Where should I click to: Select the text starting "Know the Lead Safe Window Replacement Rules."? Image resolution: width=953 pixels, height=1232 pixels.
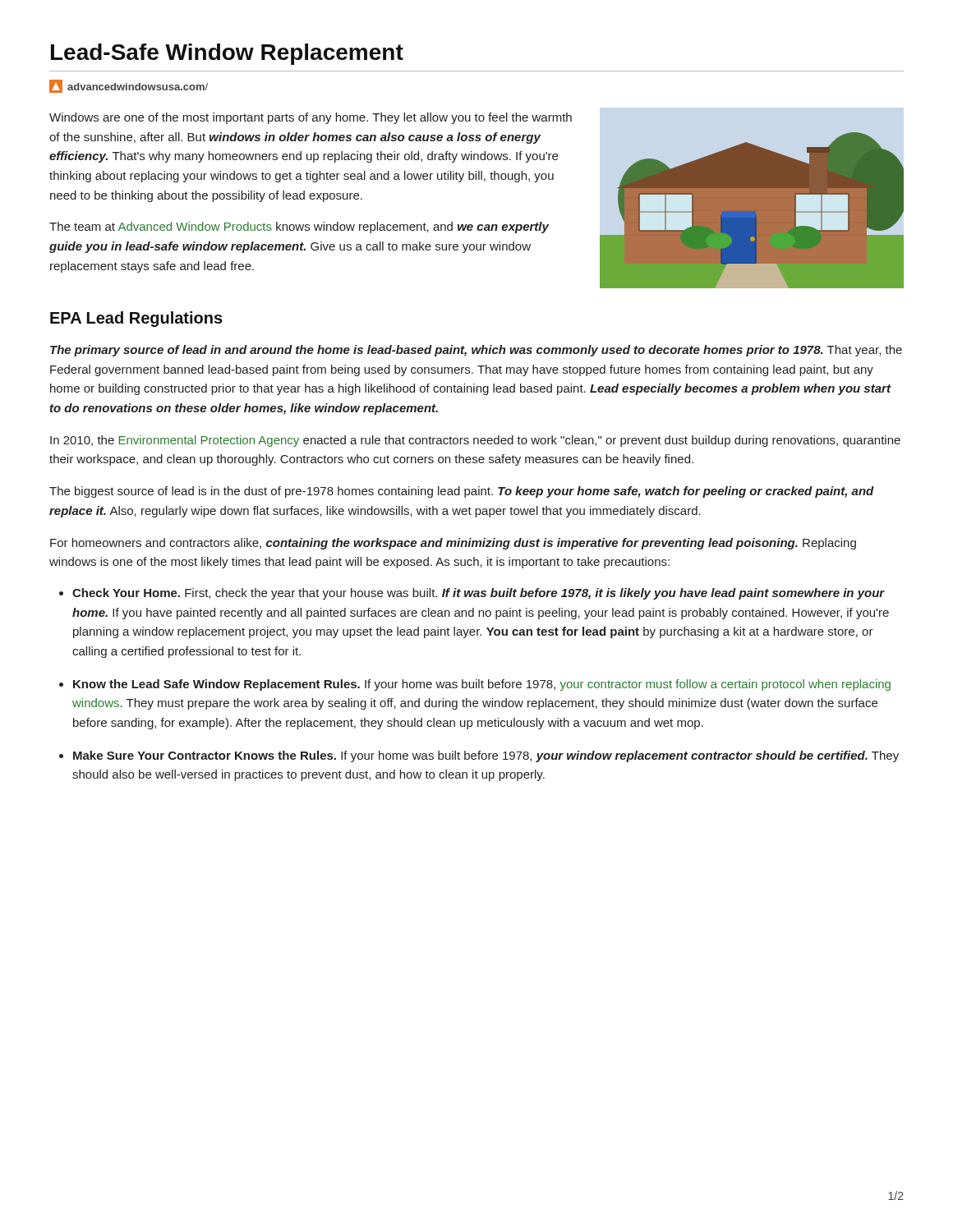[x=482, y=703]
